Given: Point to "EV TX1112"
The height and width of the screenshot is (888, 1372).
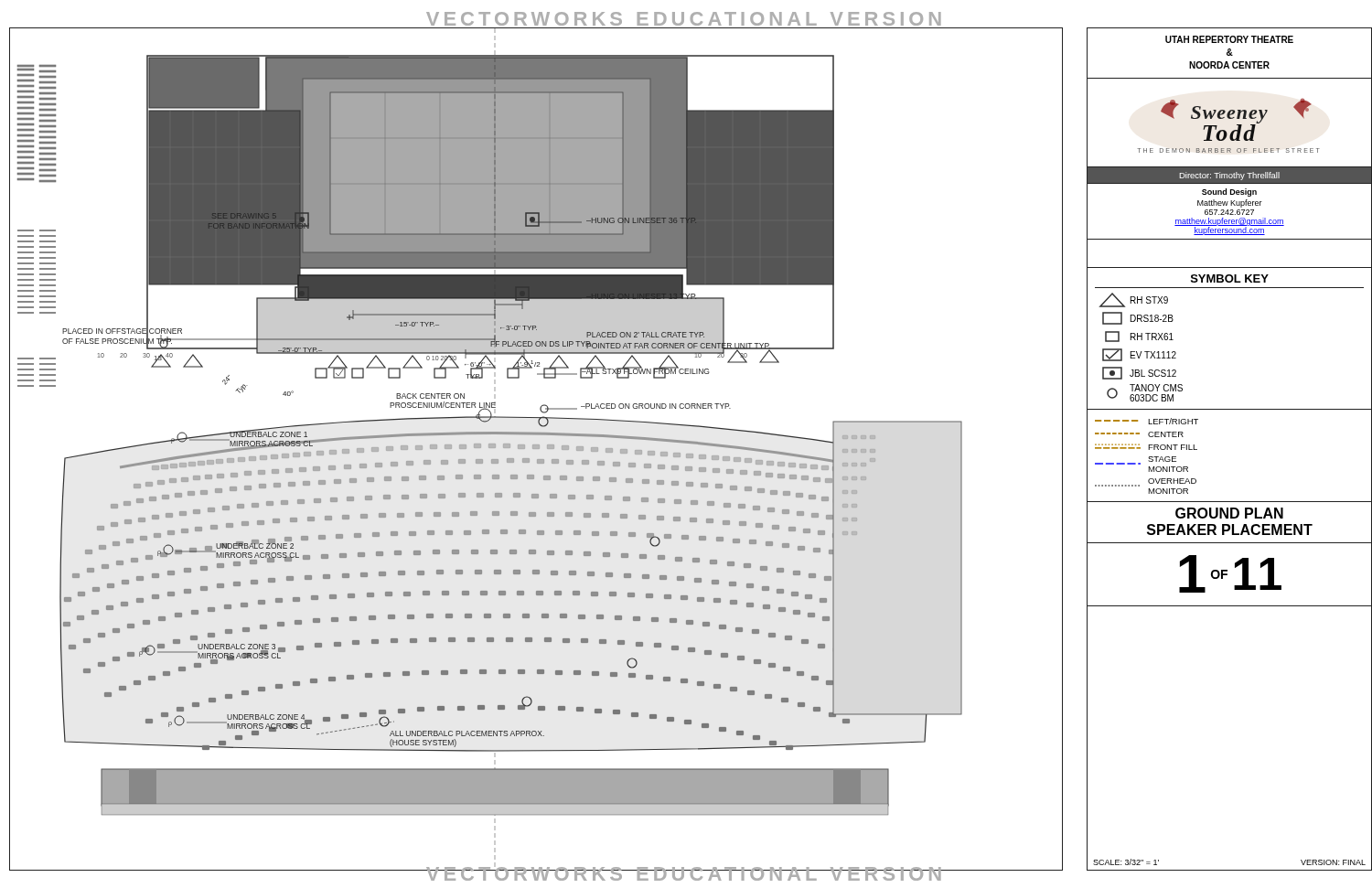Looking at the screenshot, I should coord(1136,355).
